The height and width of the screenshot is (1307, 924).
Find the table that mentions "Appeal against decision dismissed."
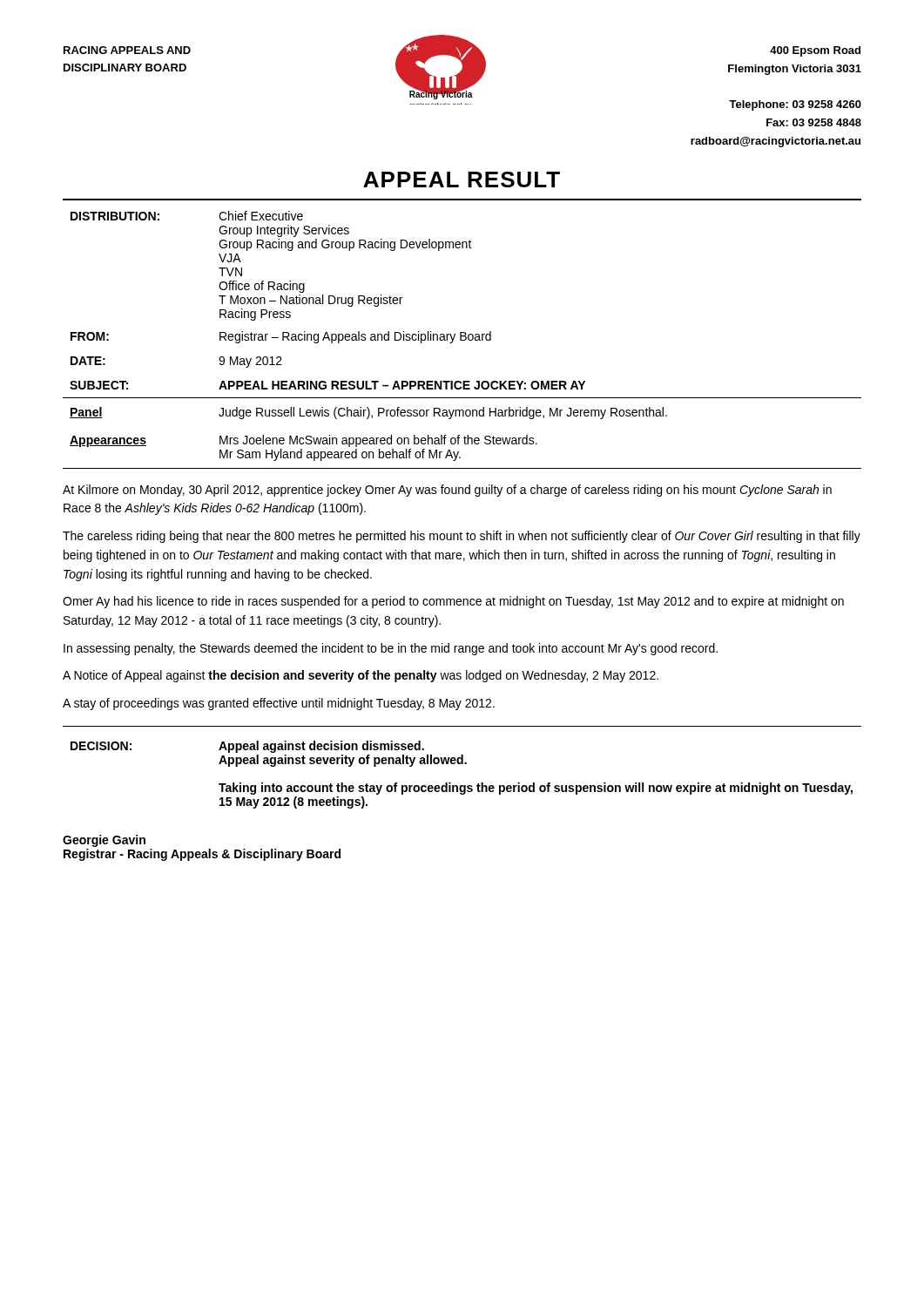point(462,773)
